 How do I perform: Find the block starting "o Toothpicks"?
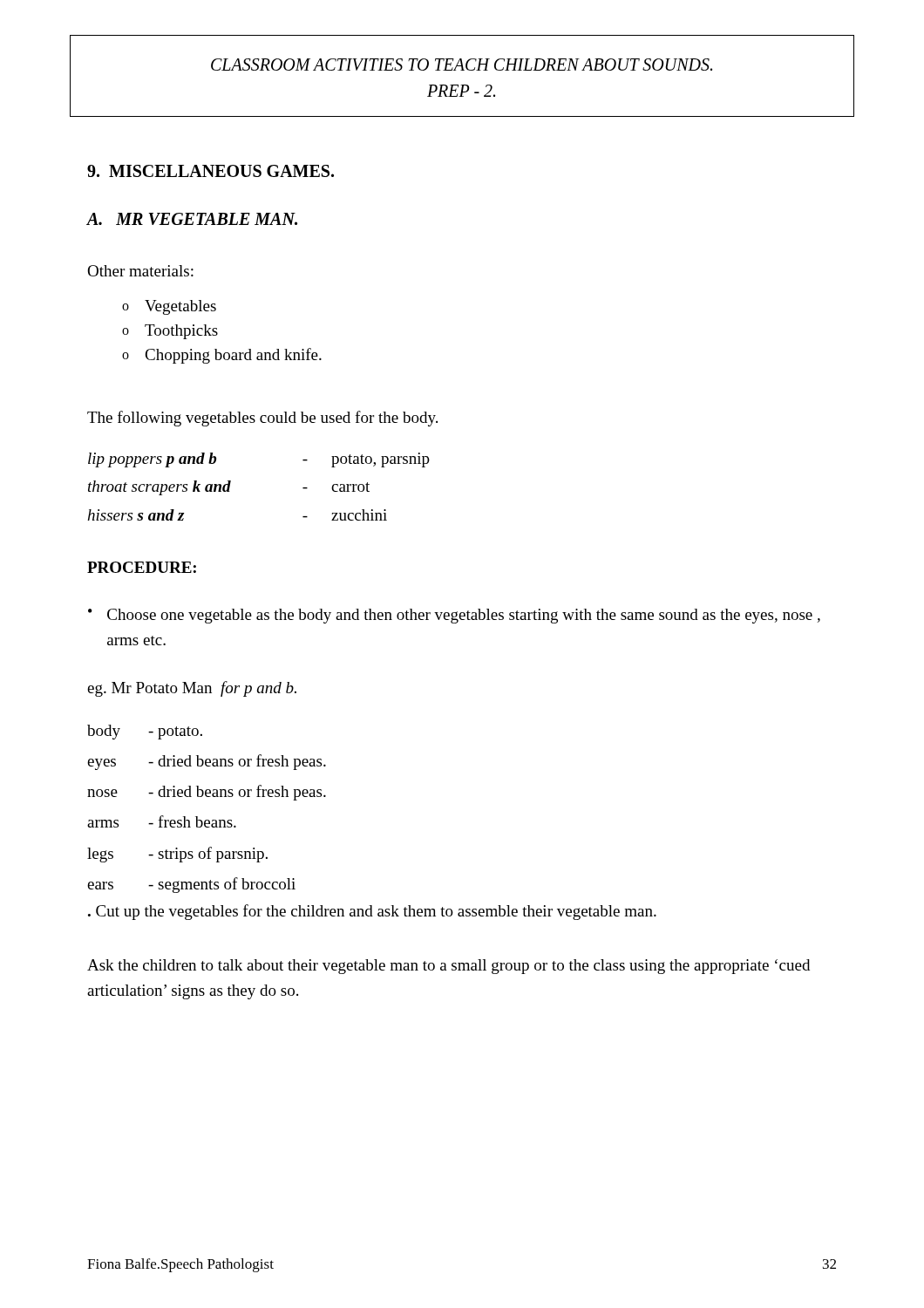170,330
